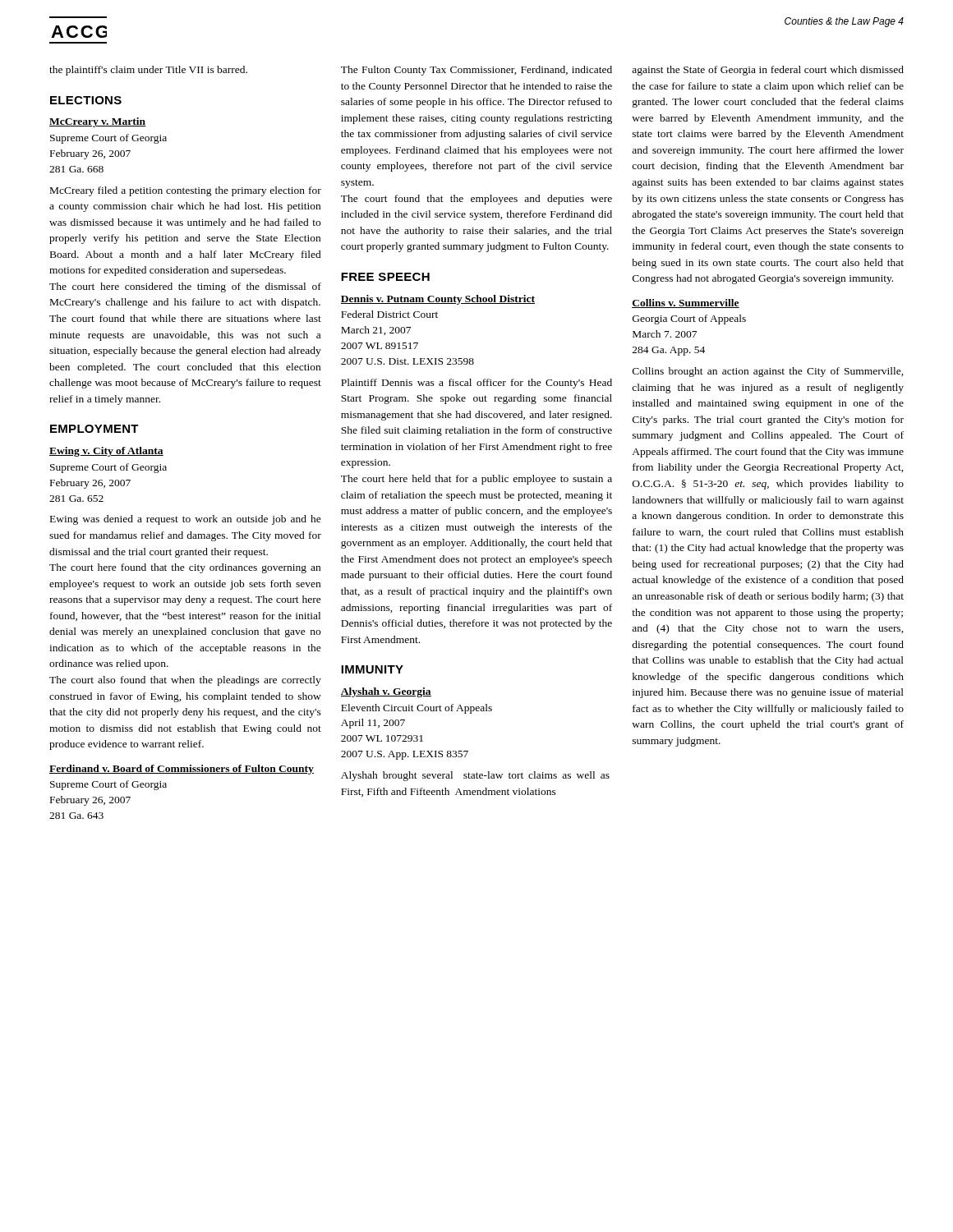Find the passage starting "Eleventh Circuit Court"
This screenshot has height=1232, width=953.
pyautogui.click(x=416, y=730)
